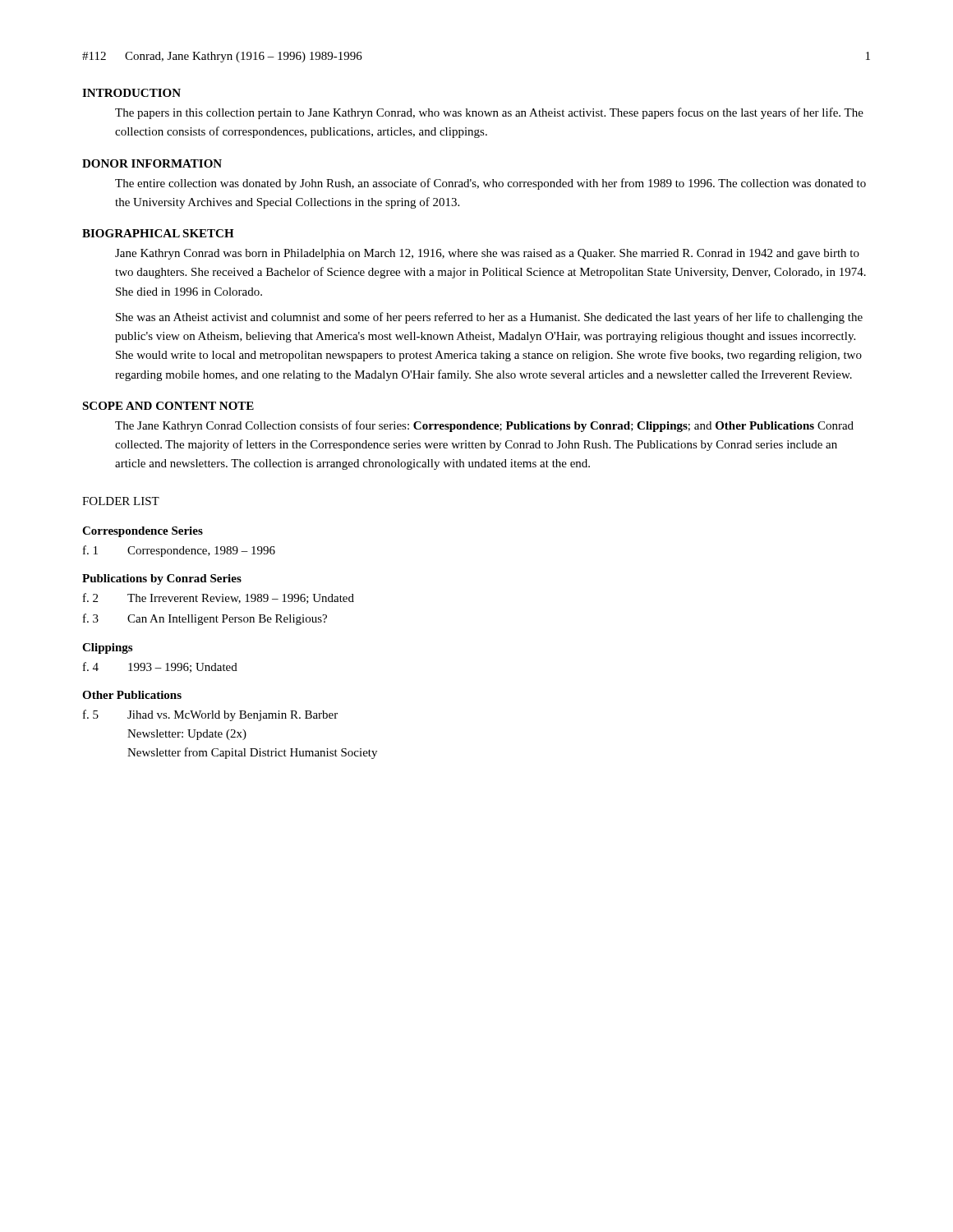Locate the section header that reads "SCOPE AND CONTENT NOTE"

click(168, 406)
